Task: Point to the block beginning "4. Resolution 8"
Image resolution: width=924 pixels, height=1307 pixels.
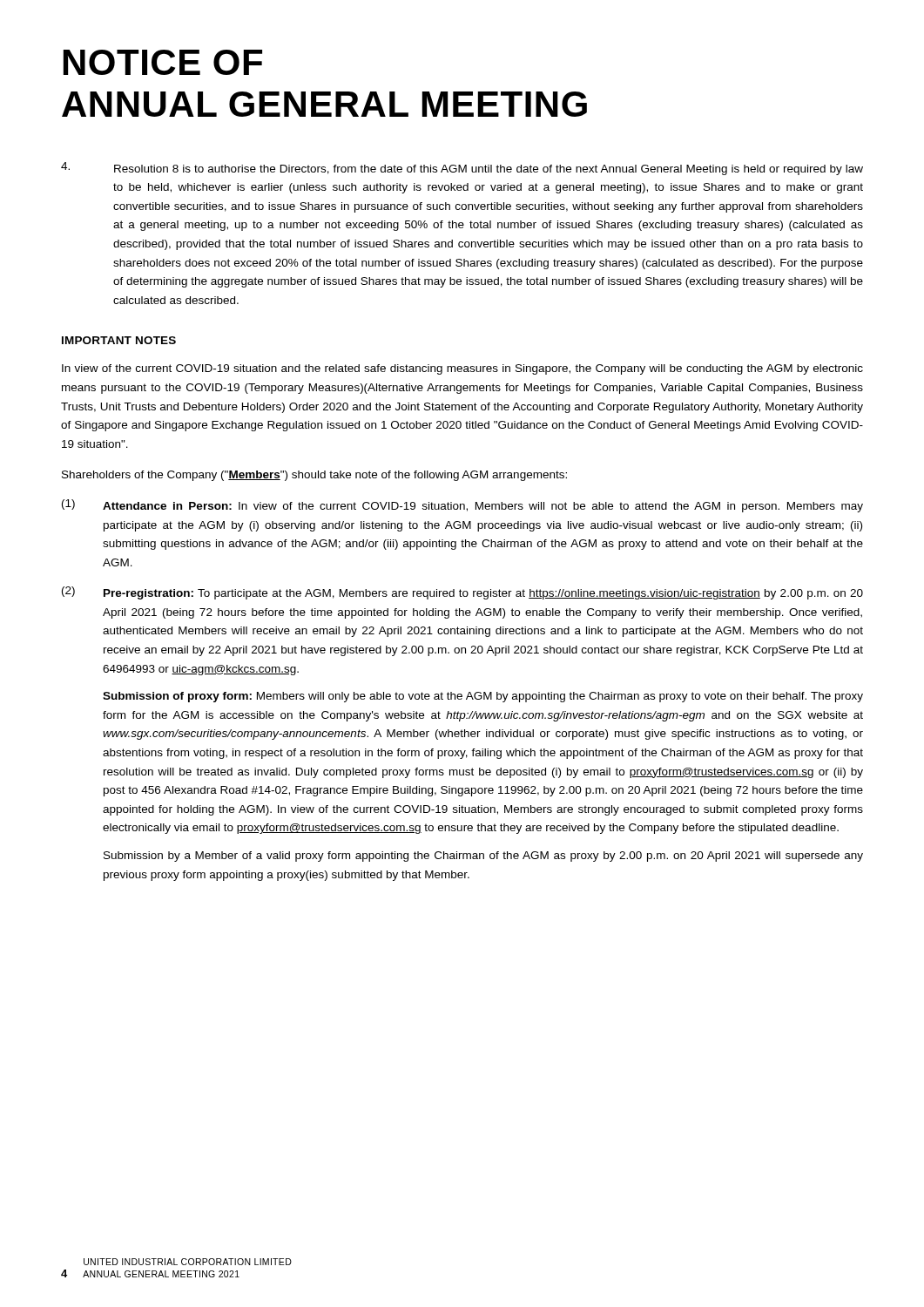Action: [462, 234]
